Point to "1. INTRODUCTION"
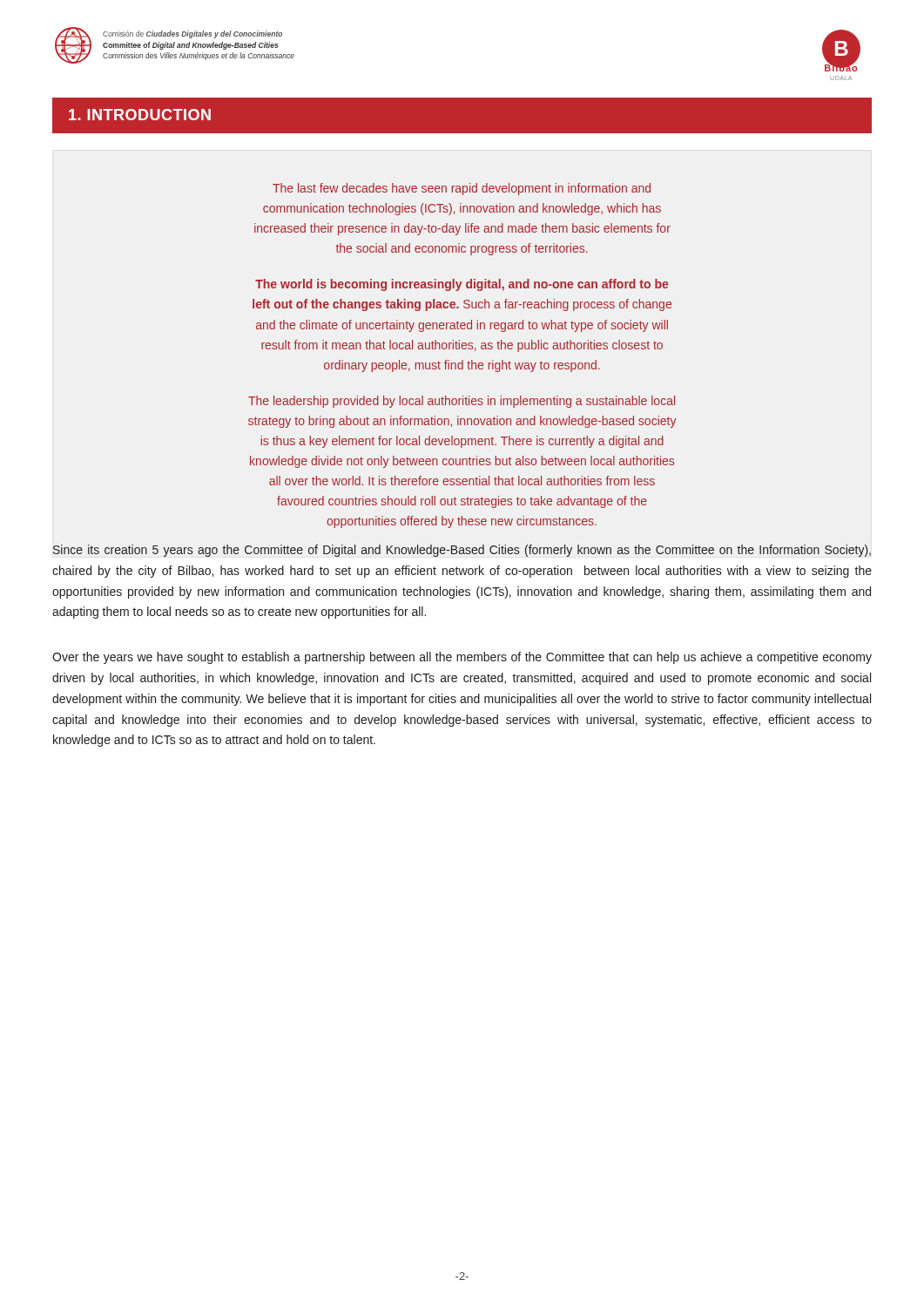The height and width of the screenshot is (1307, 924). pos(140,115)
